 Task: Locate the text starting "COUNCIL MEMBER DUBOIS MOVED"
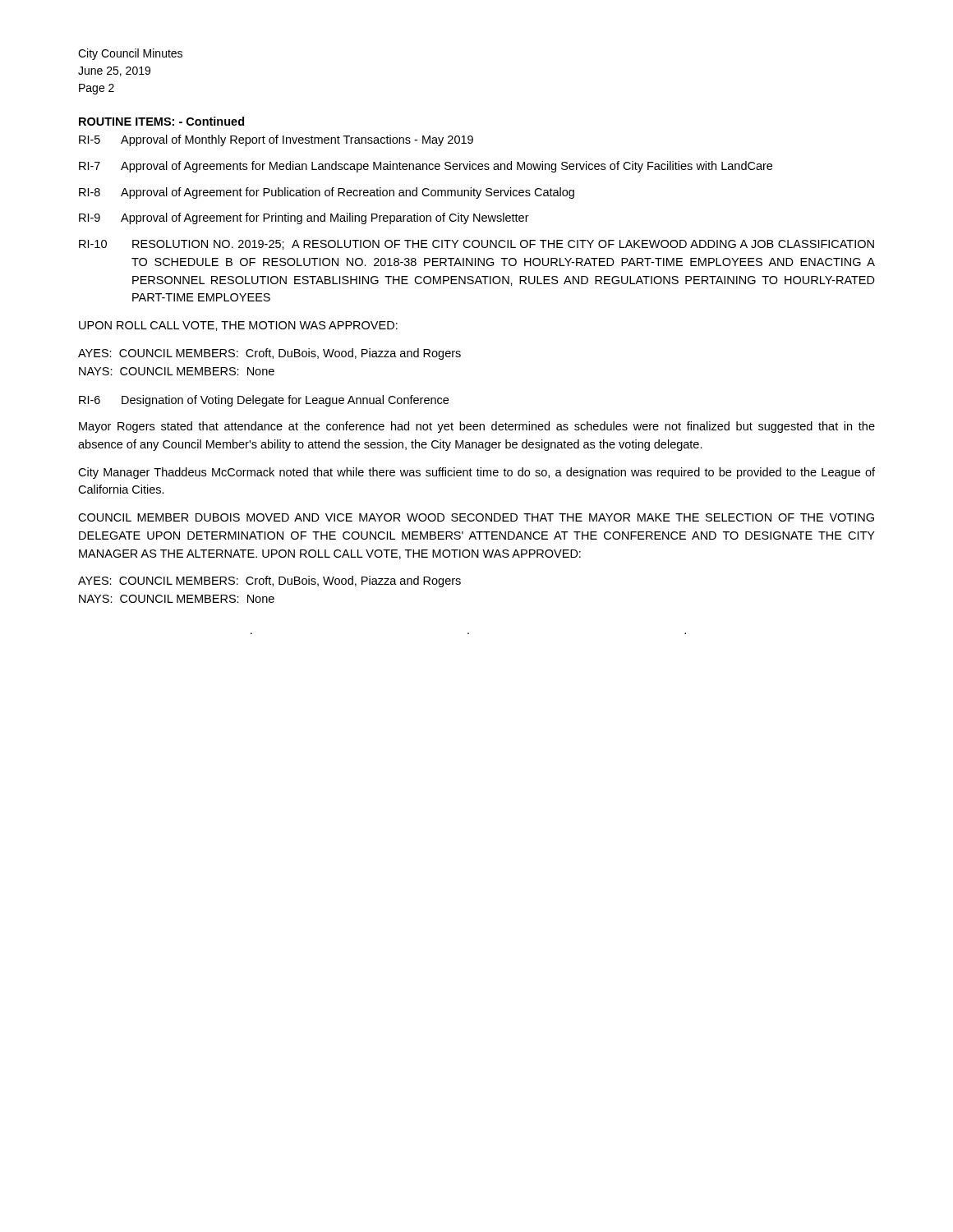coord(476,535)
